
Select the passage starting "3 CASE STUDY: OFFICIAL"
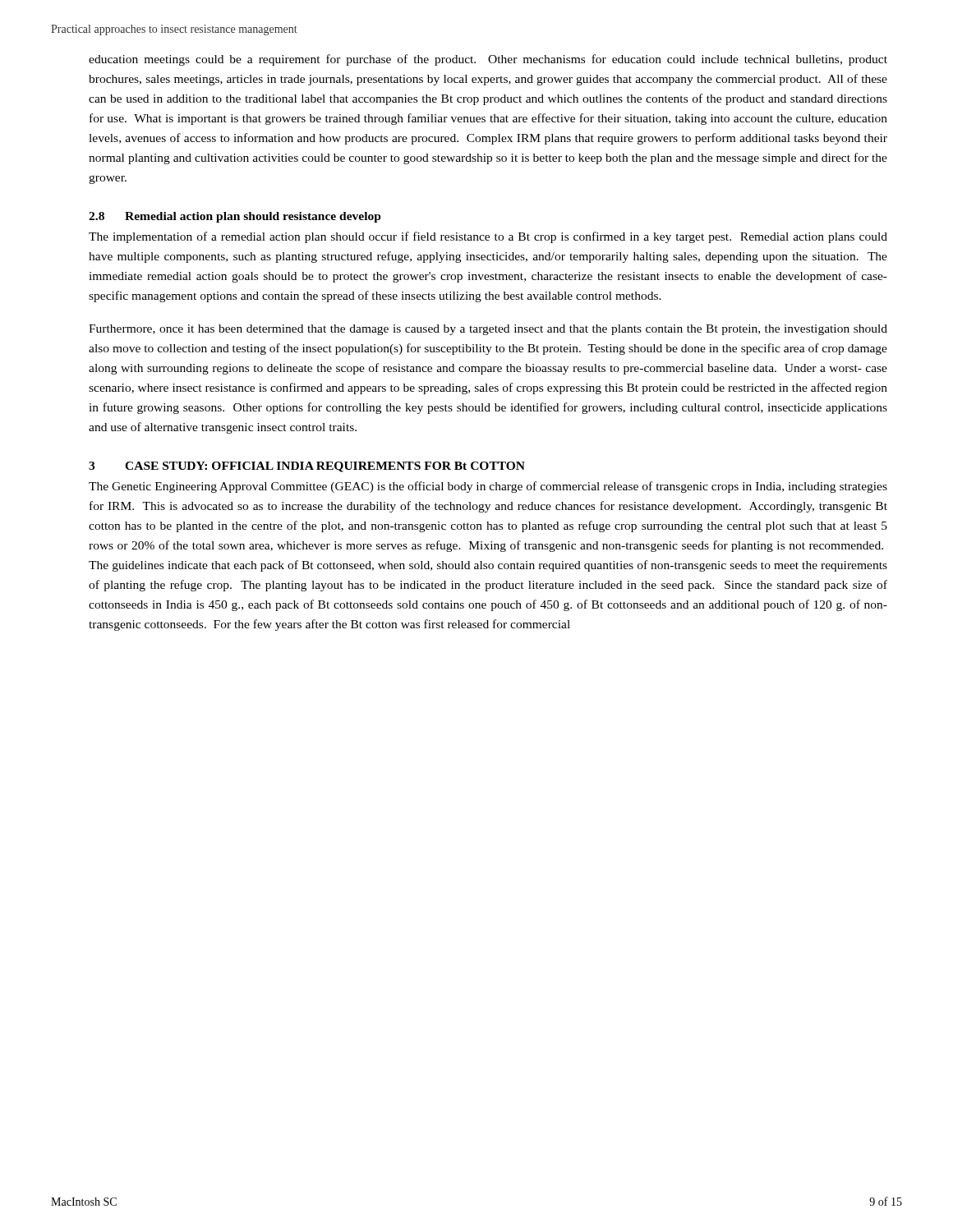(307, 466)
